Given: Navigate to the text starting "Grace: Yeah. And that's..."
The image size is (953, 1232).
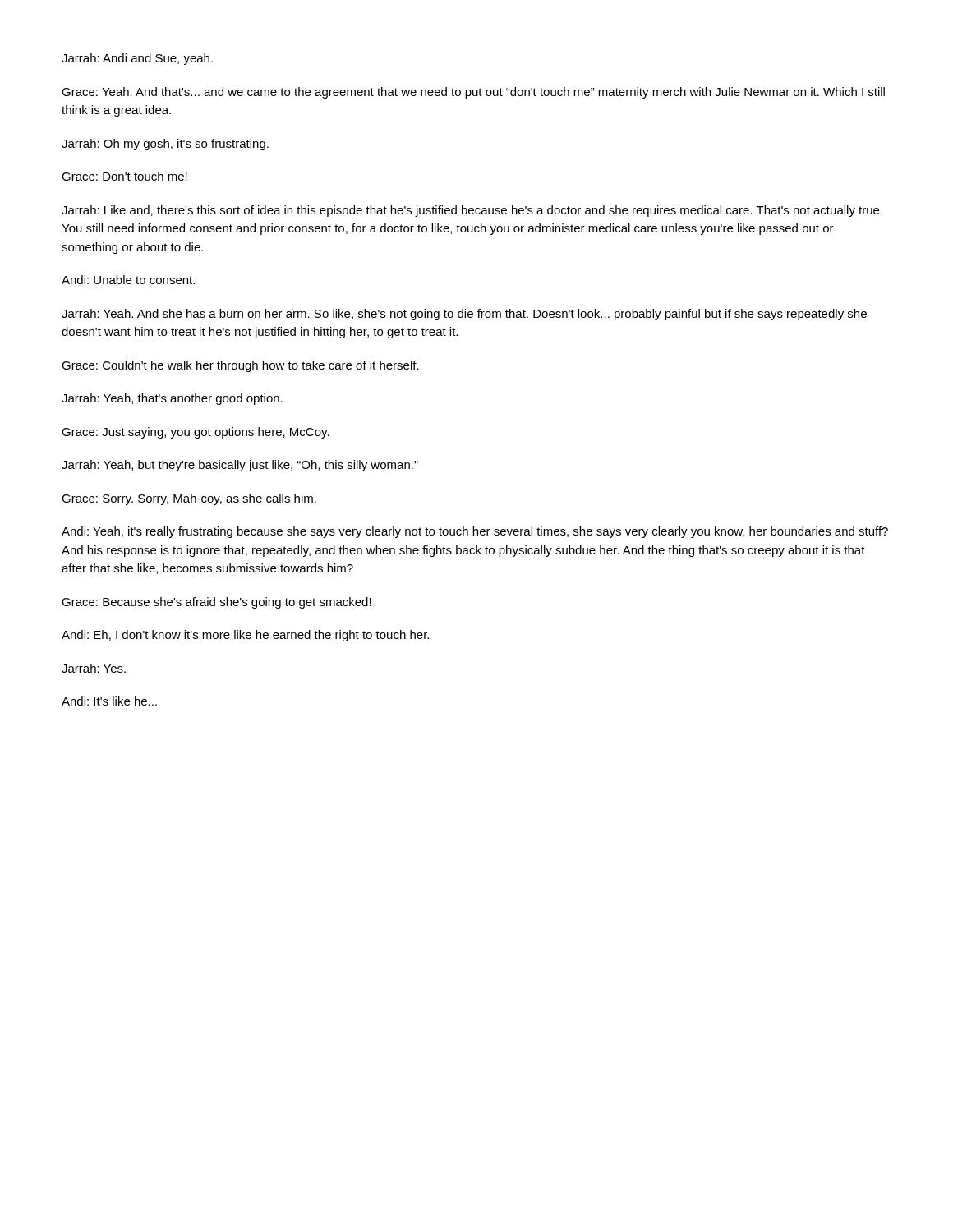Looking at the screenshot, I should (x=474, y=100).
